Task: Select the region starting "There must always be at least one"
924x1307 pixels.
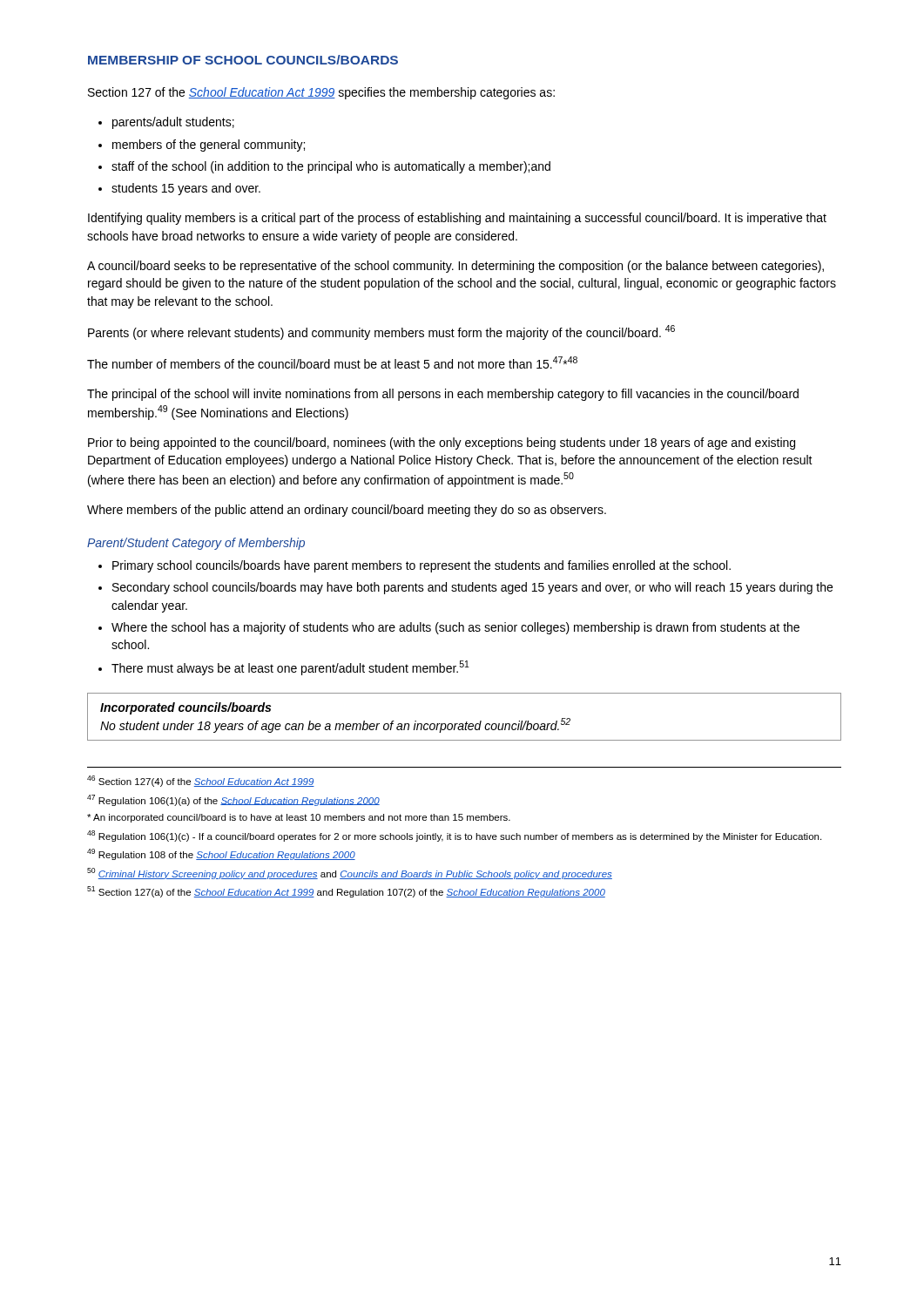Action: tap(464, 668)
